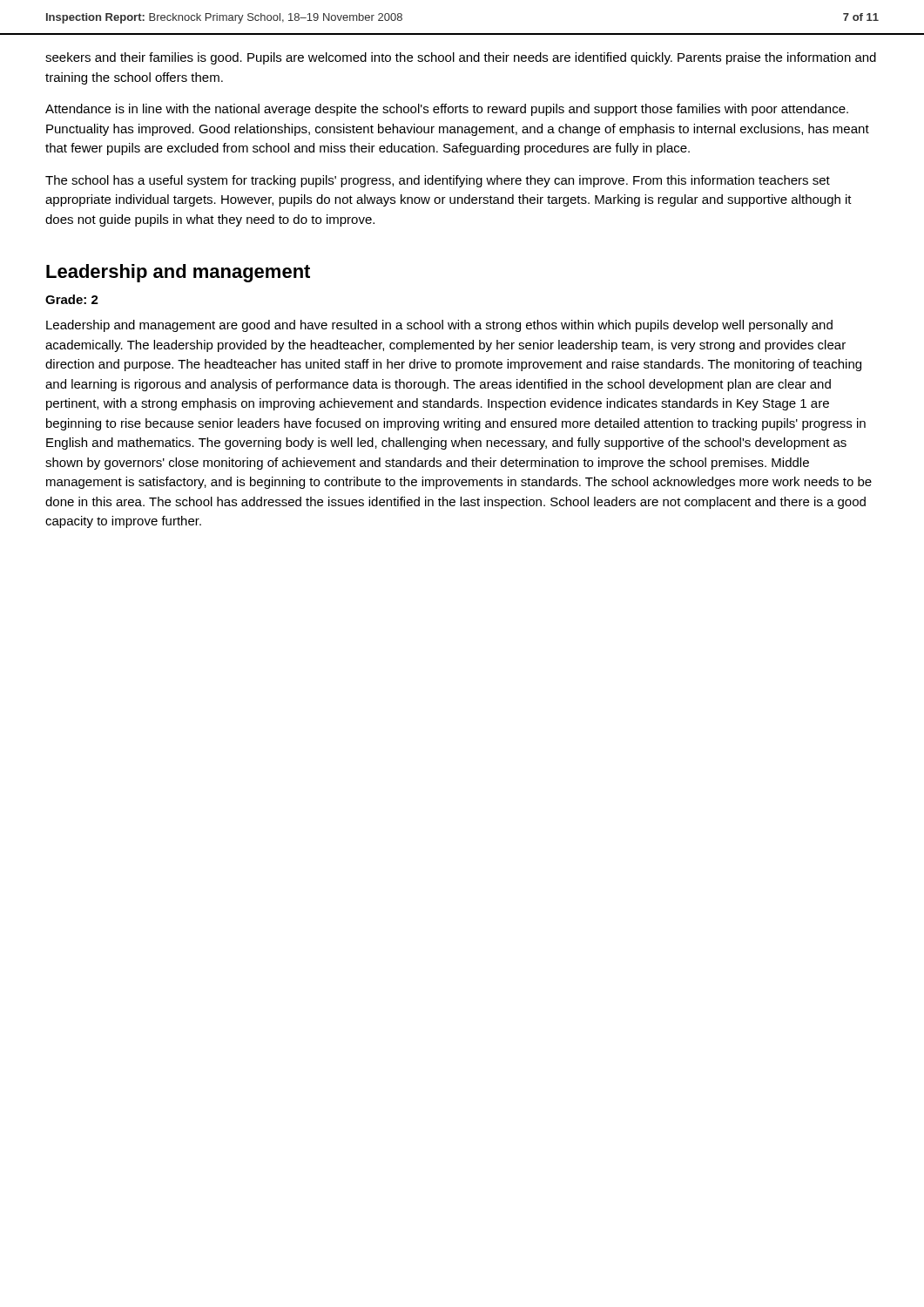The image size is (924, 1307).
Task: Navigate to the text starting "seekers and their"
Action: tap(461, 67)
